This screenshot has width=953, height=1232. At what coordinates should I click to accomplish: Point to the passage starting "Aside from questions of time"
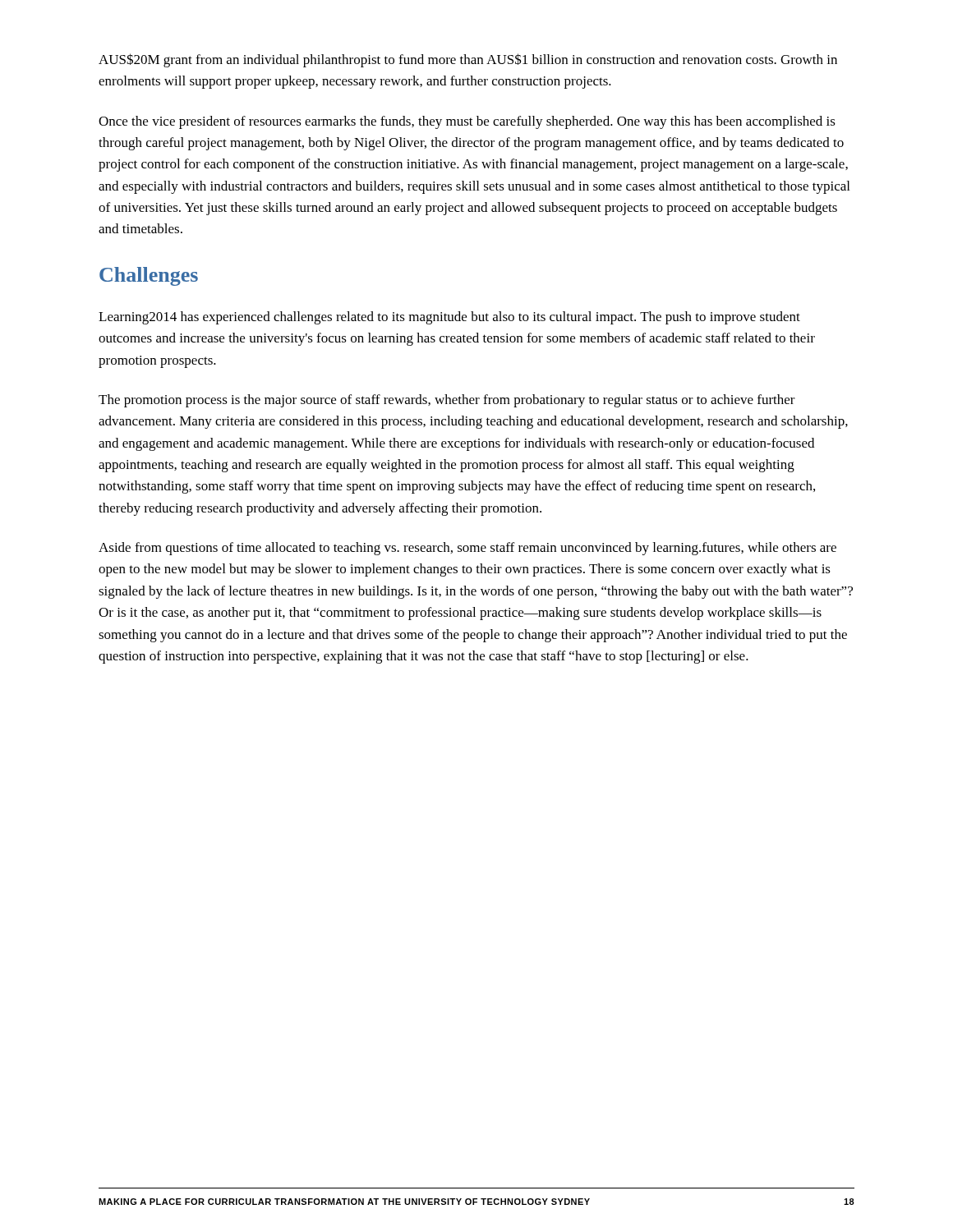[x=476, y=602]
